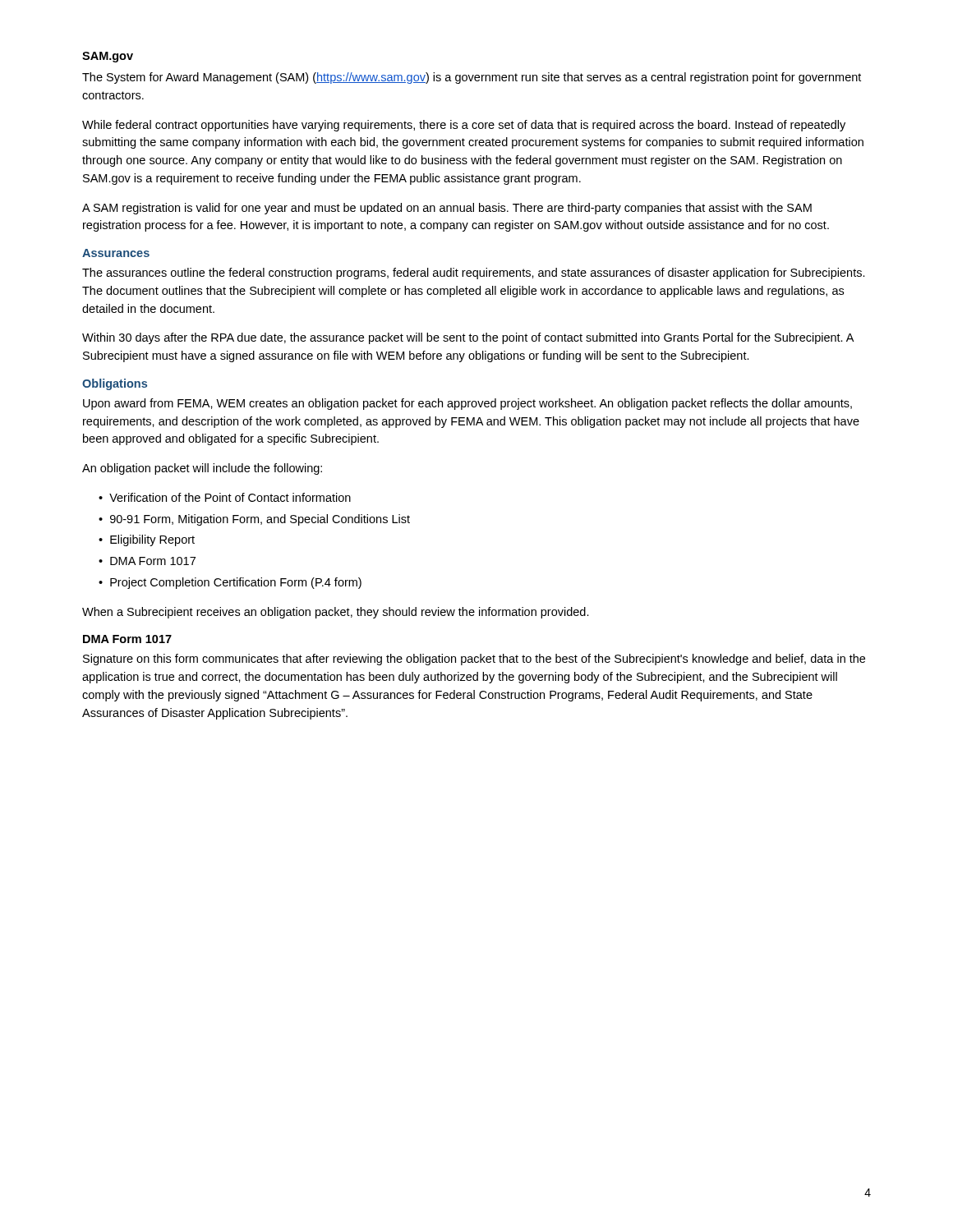Find the block on this page that starts "An obligation packet will"
Screen dimensions: 1232x953
pyautogui.click(x=202, y=469)
